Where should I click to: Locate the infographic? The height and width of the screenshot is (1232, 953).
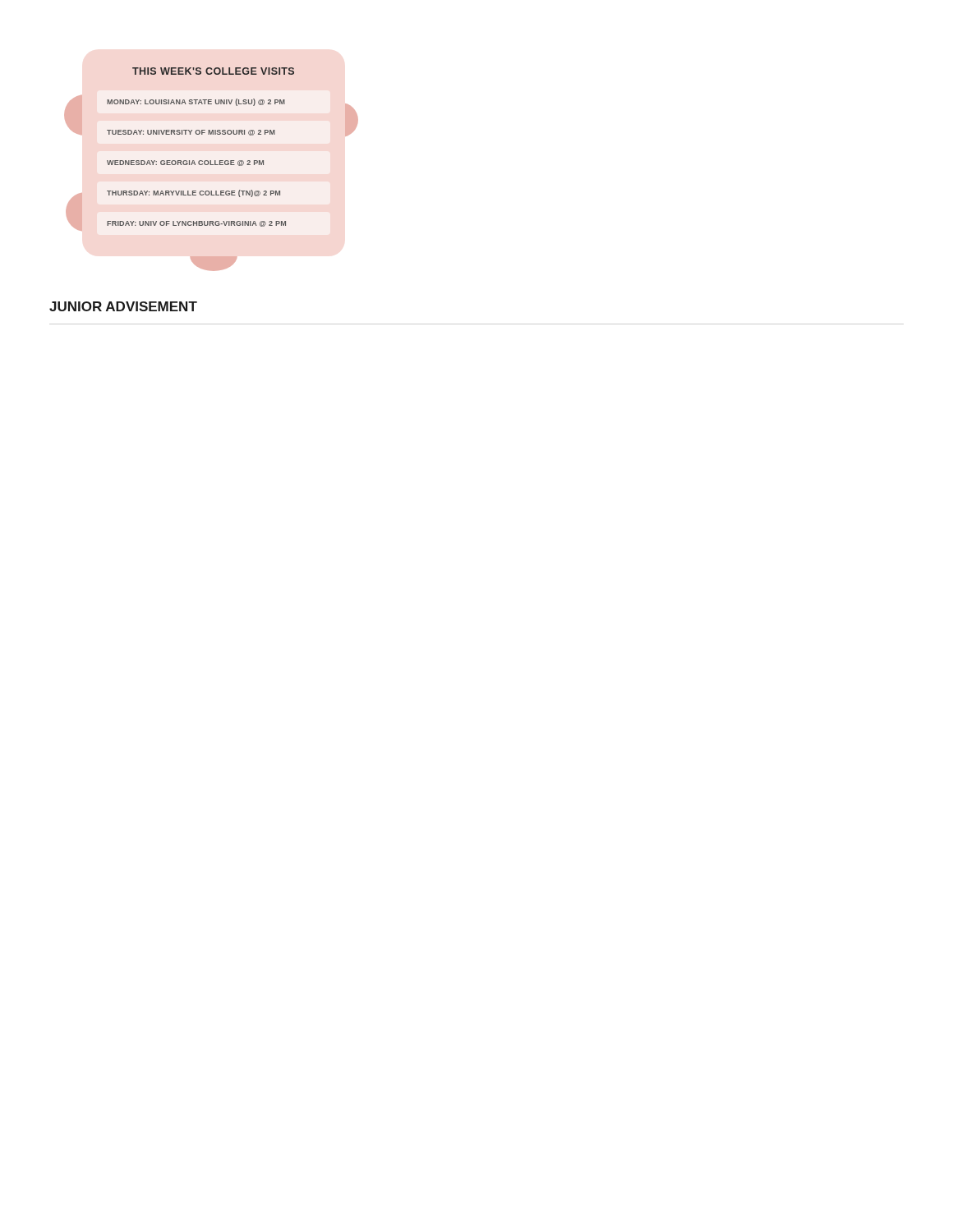coord(214,153)
